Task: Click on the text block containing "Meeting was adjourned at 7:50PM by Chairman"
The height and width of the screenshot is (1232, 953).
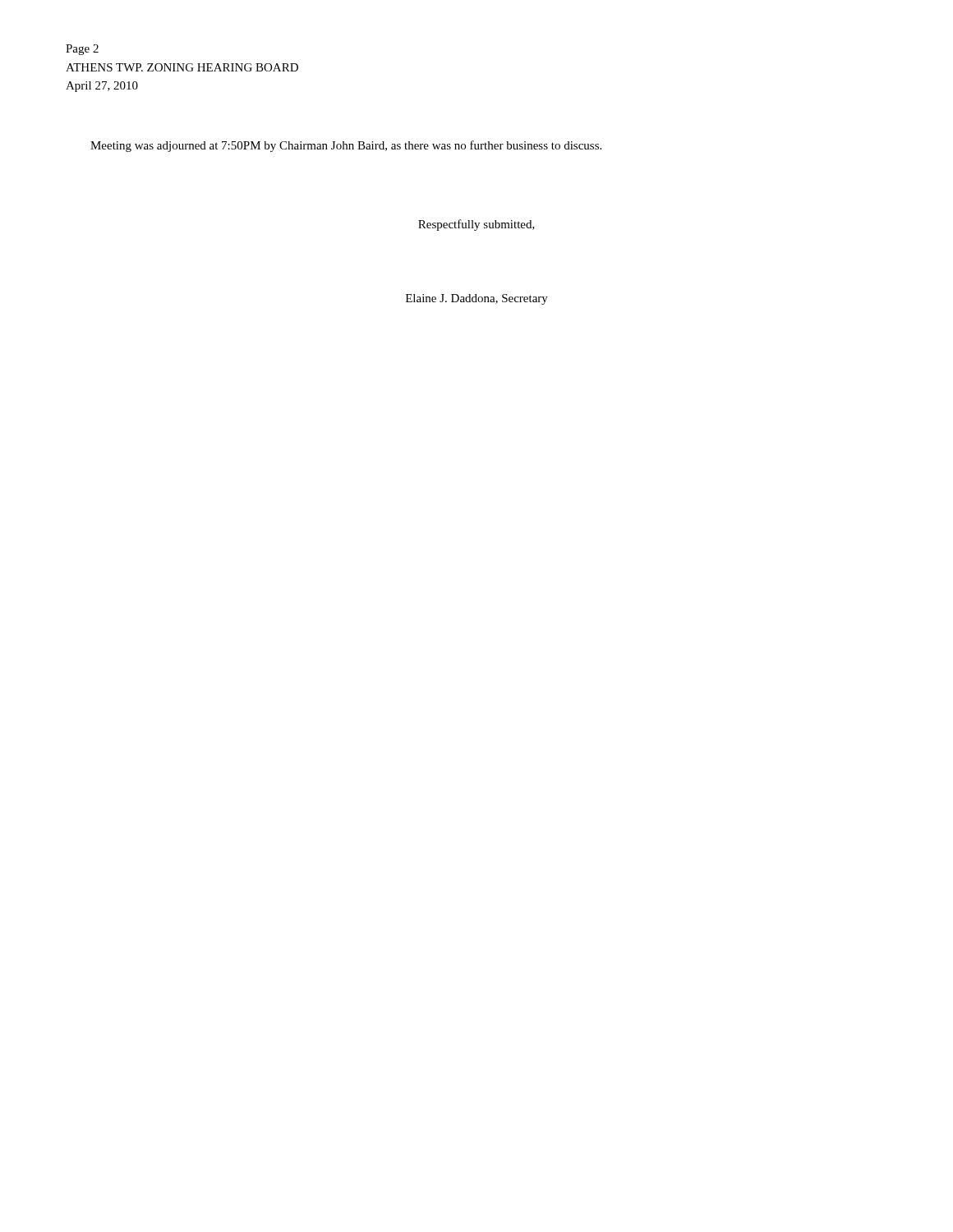Action: [x=334, y=145]
